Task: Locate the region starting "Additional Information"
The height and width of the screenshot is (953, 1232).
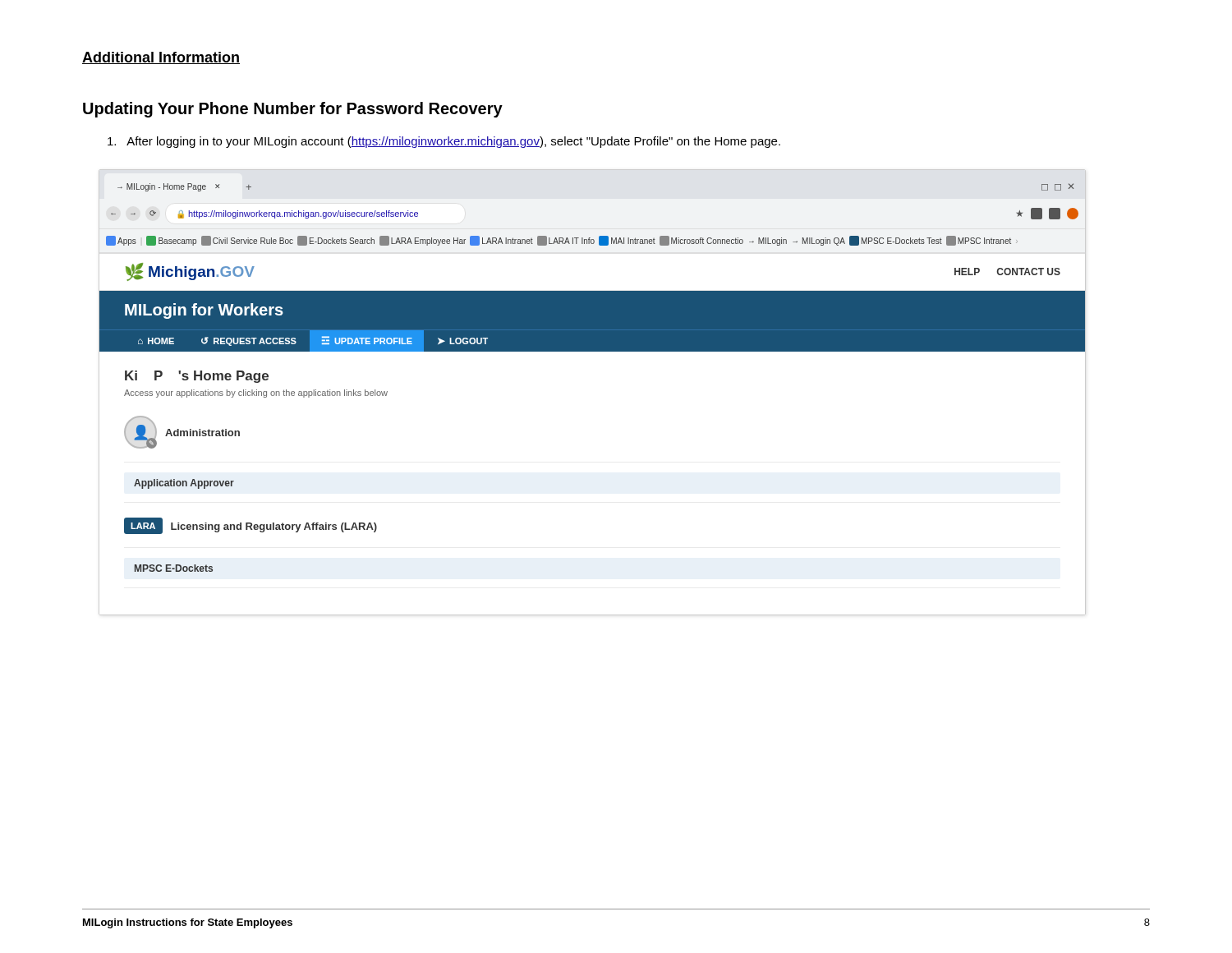Action: [x=161, y=58]
